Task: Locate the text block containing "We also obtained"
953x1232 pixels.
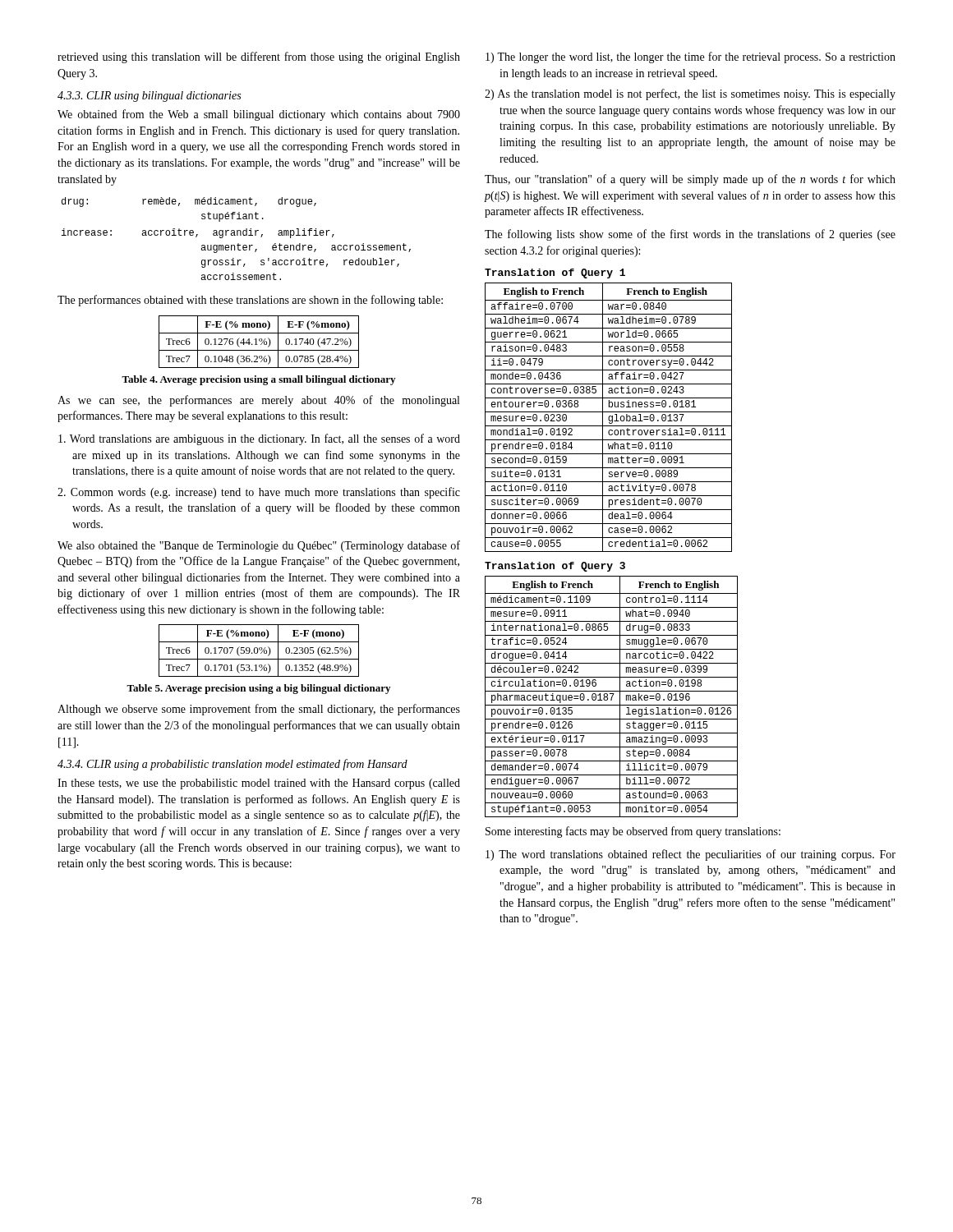Action: click(x=259, y=578)
